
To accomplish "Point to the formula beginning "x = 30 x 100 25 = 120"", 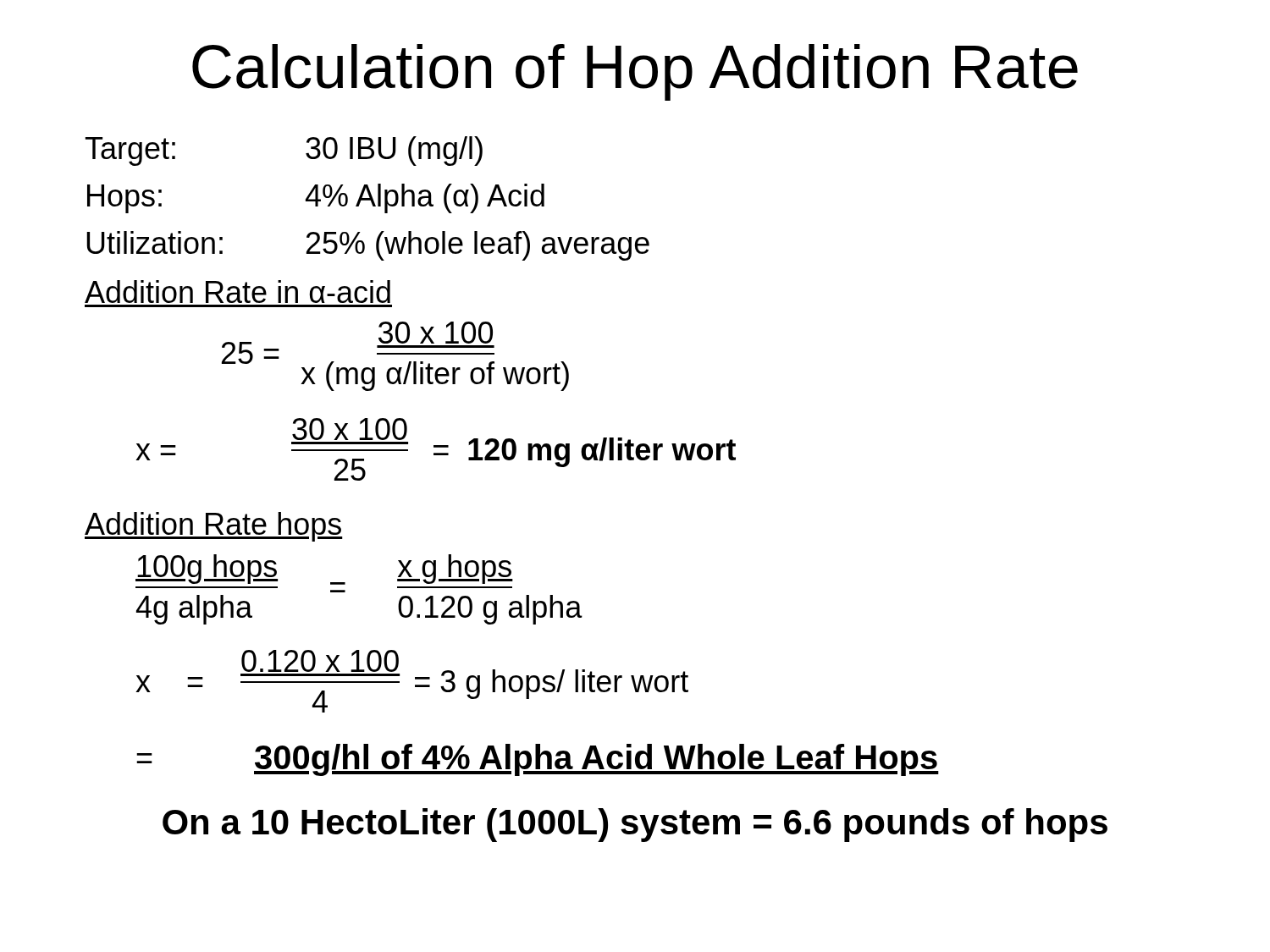I will [x=660, y=450].
